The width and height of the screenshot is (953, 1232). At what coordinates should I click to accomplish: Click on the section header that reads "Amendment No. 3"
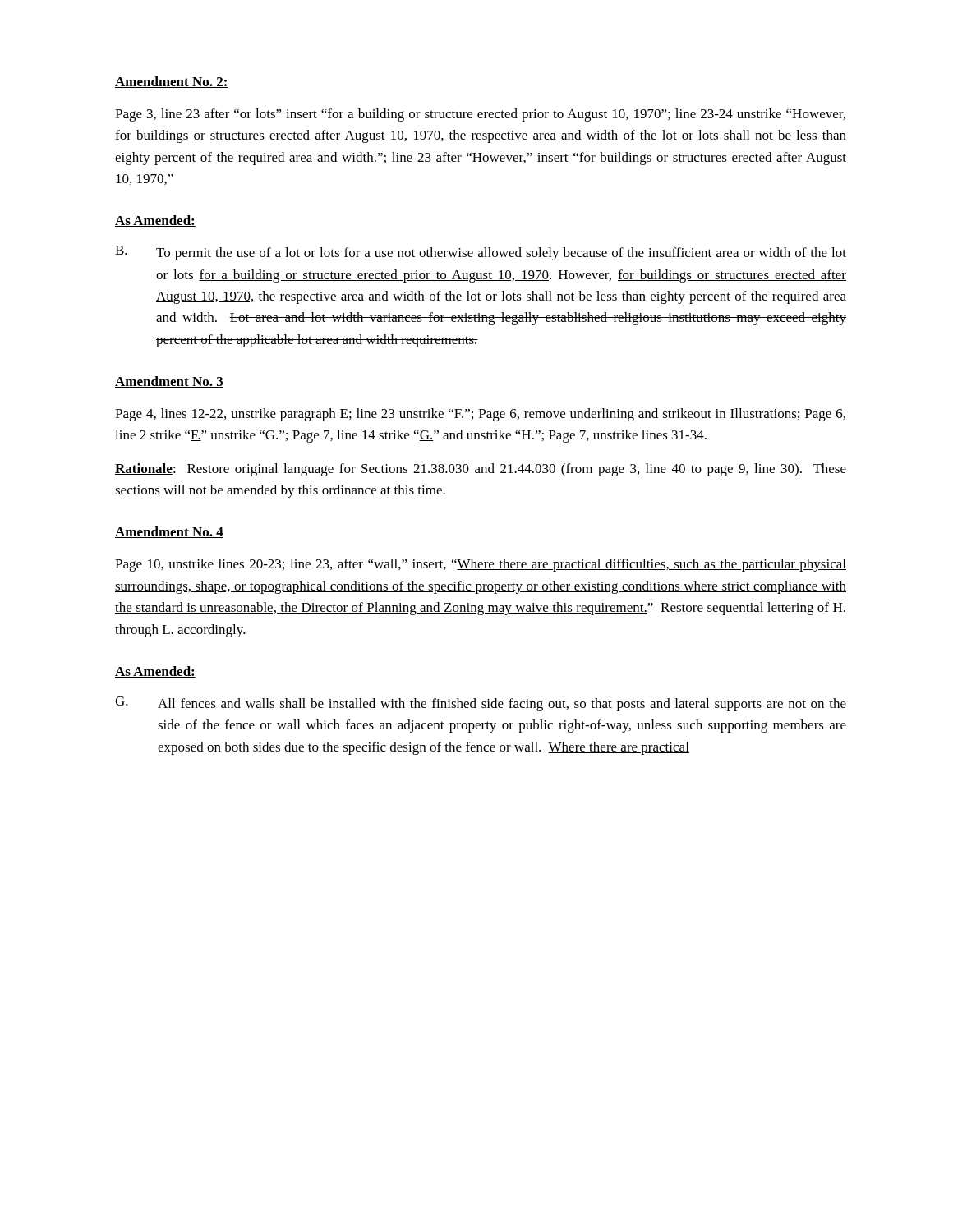pos(169,382)
